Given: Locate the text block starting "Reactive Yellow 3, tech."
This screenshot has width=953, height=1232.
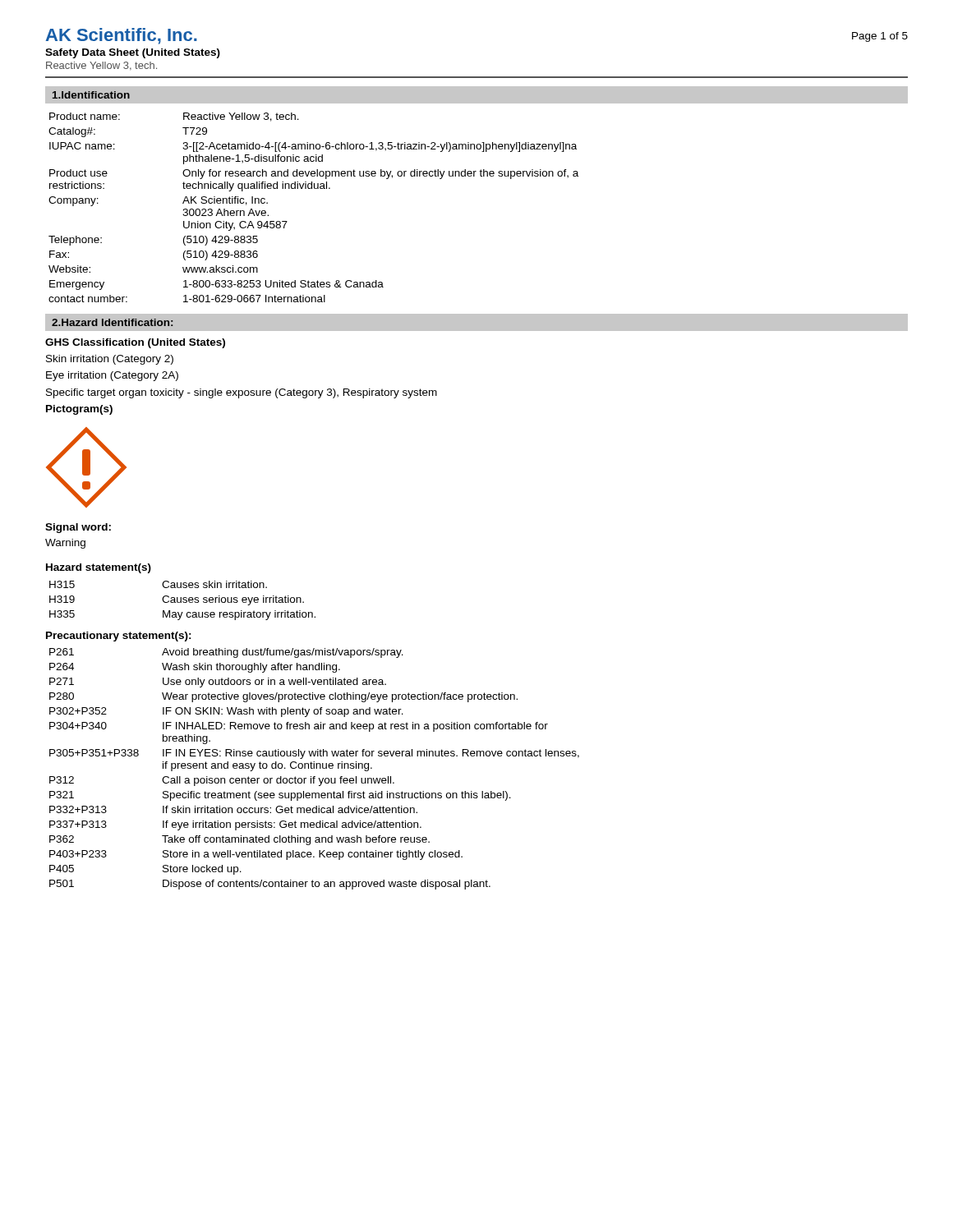Looking at the screenshot, I should (102, 65).
